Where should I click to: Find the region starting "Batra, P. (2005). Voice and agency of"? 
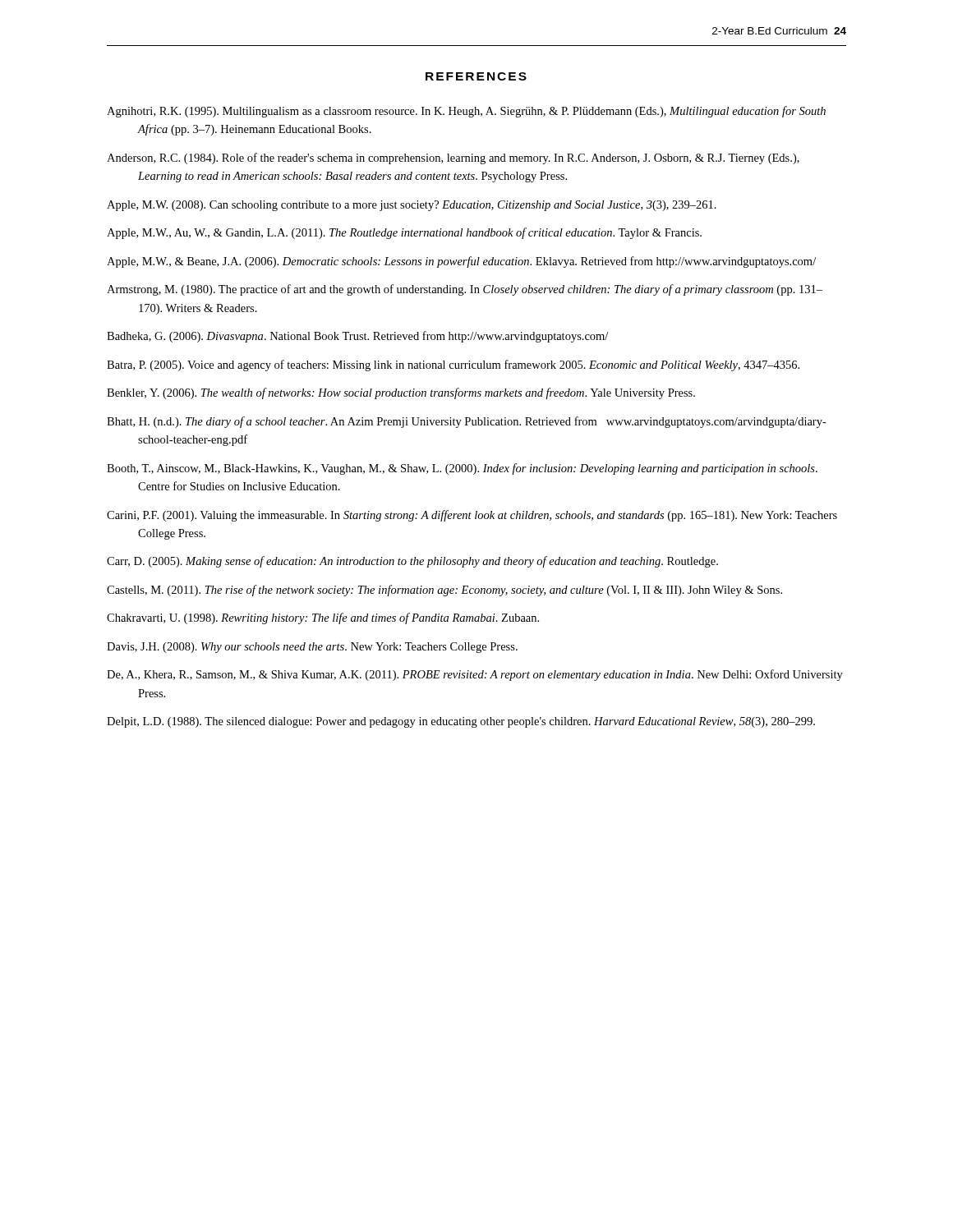tap(454, 364)
